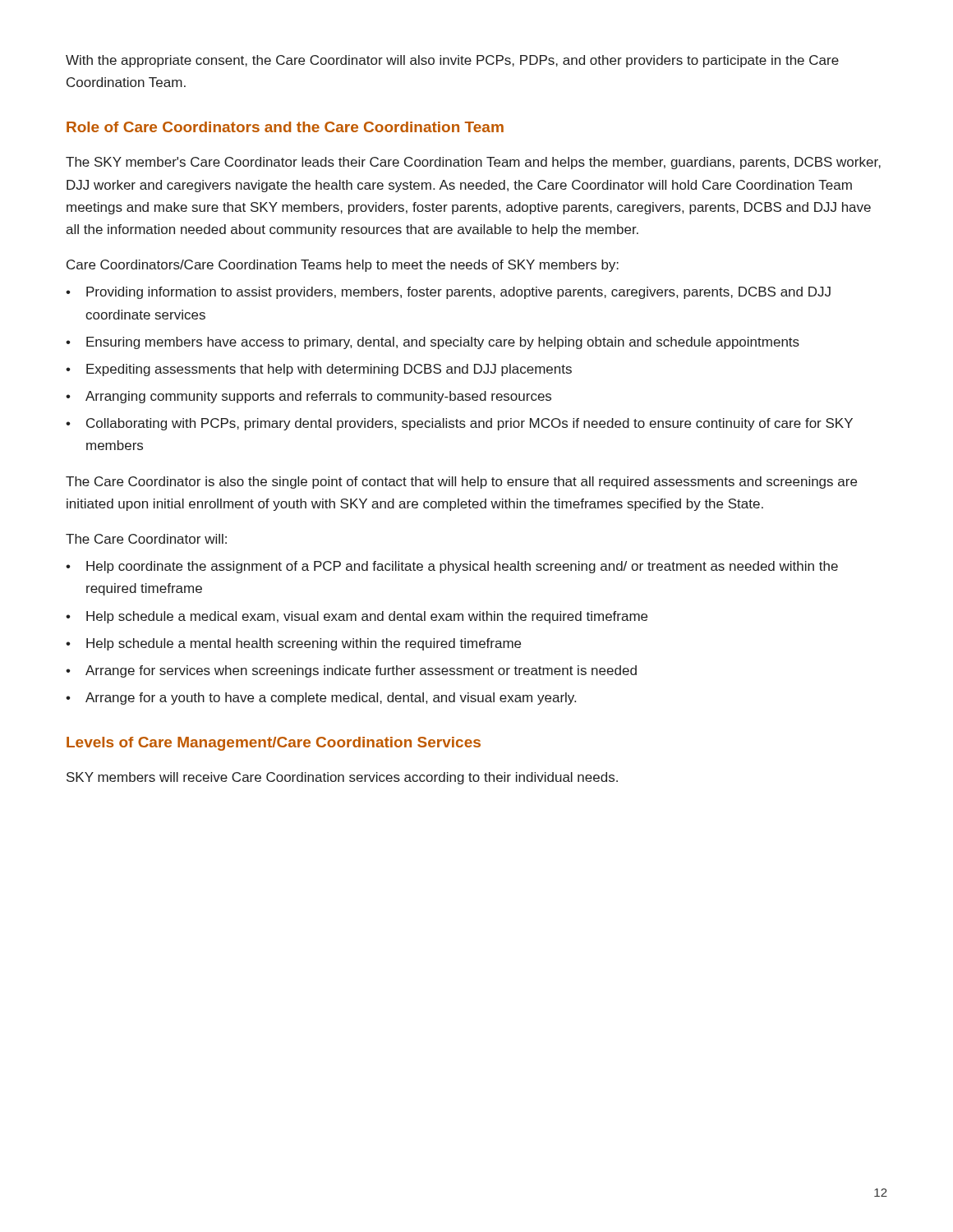Click on the list item with the text "• Help coordinate the assignment of"
953x1232 pixels.
[x=476, y=578]
